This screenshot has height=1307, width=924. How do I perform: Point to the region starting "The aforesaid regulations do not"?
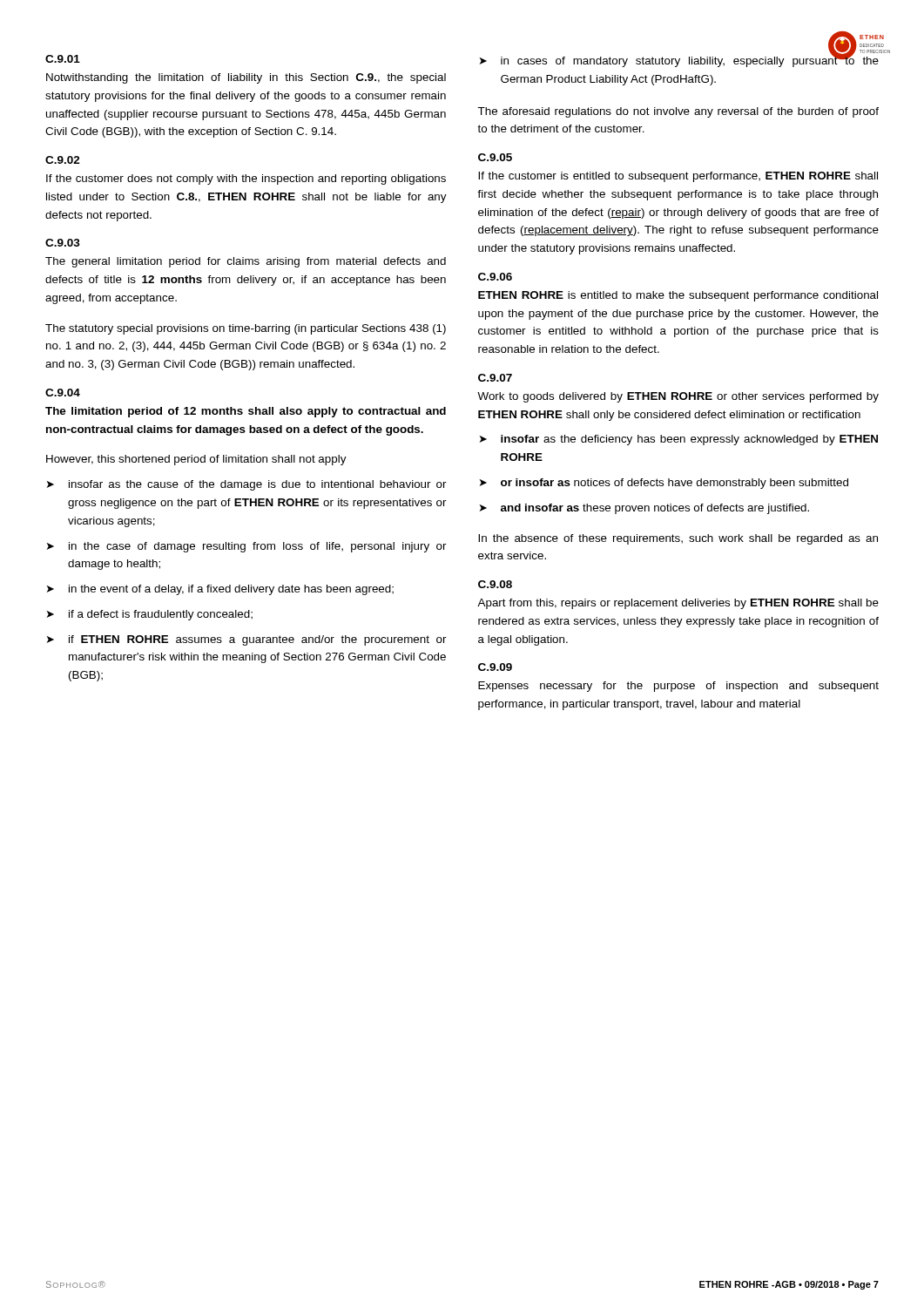click(678, 120)
